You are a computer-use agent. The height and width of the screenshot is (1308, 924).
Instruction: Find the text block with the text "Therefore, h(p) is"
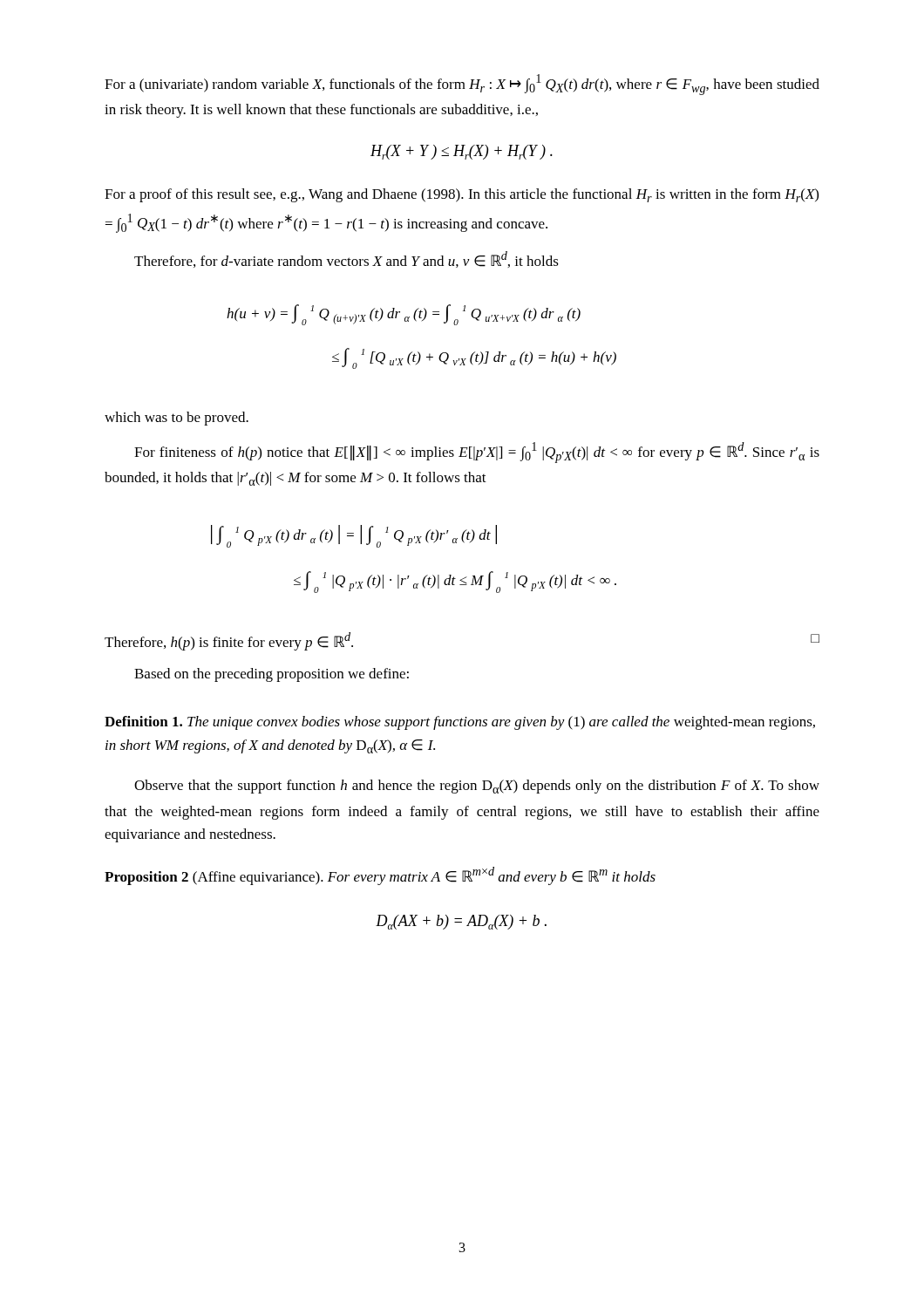236,640
